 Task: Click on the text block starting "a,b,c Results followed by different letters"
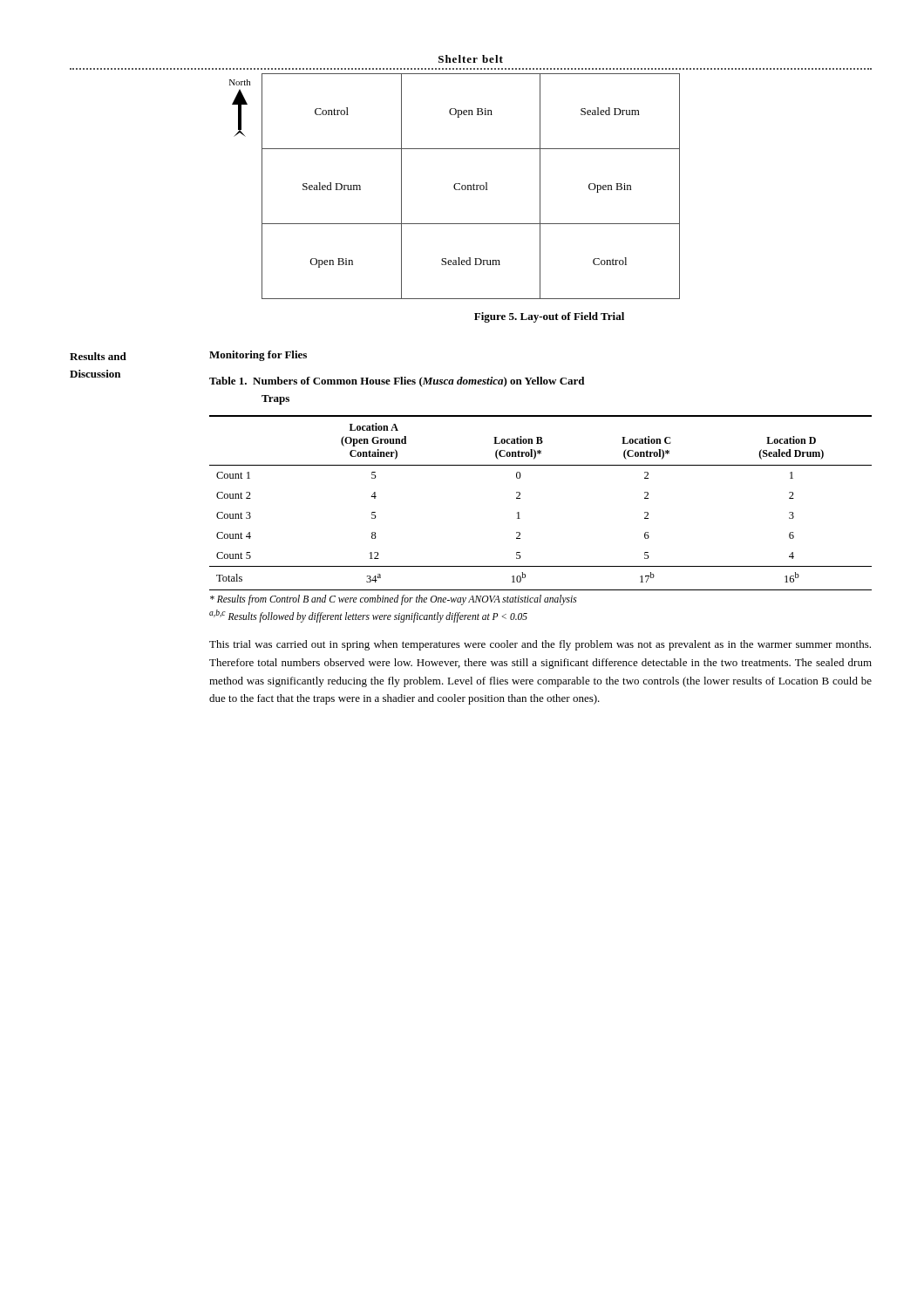[368, 615]
